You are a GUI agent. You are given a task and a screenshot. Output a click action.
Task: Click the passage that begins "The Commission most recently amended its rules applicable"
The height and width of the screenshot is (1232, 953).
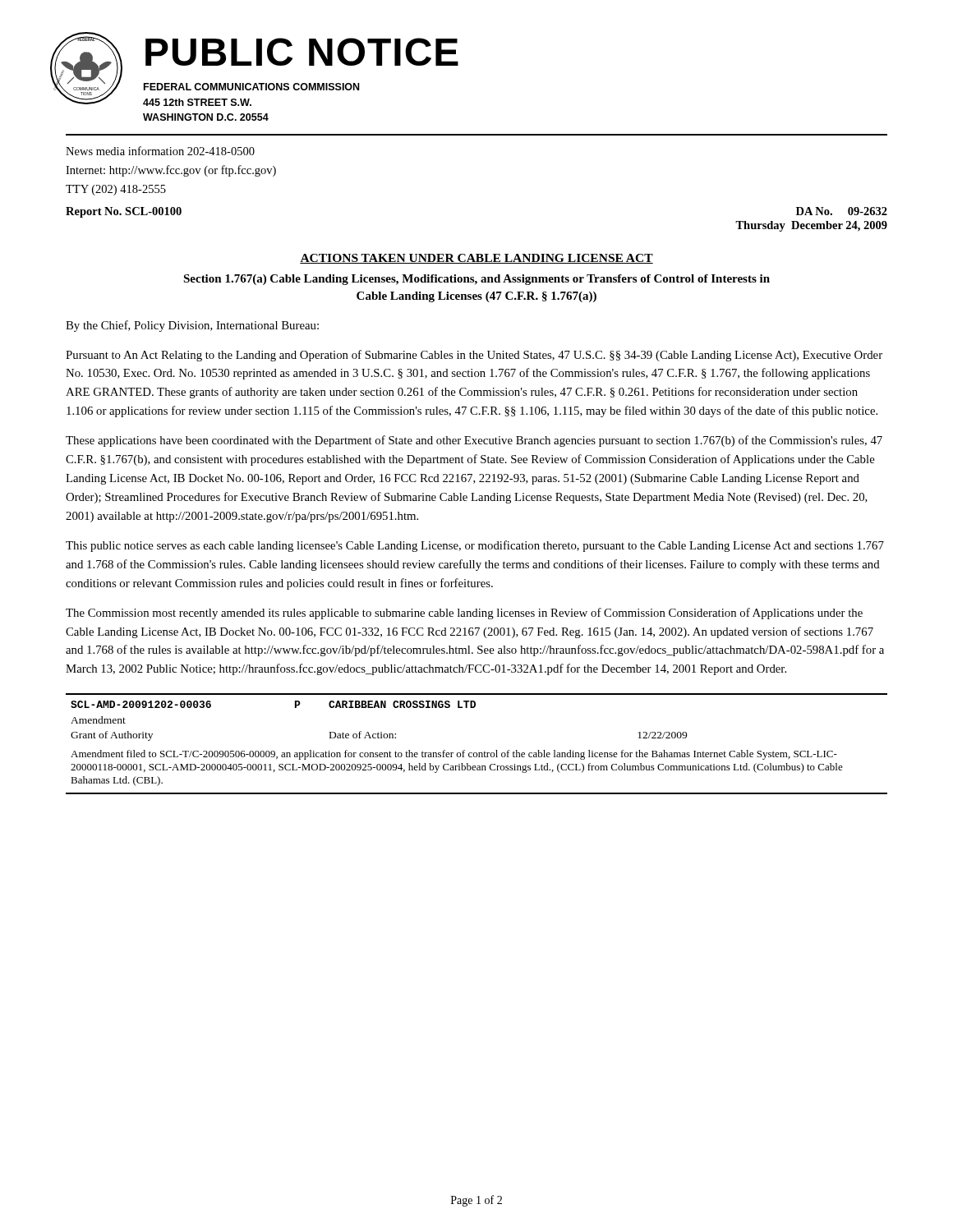click(475, 641)
